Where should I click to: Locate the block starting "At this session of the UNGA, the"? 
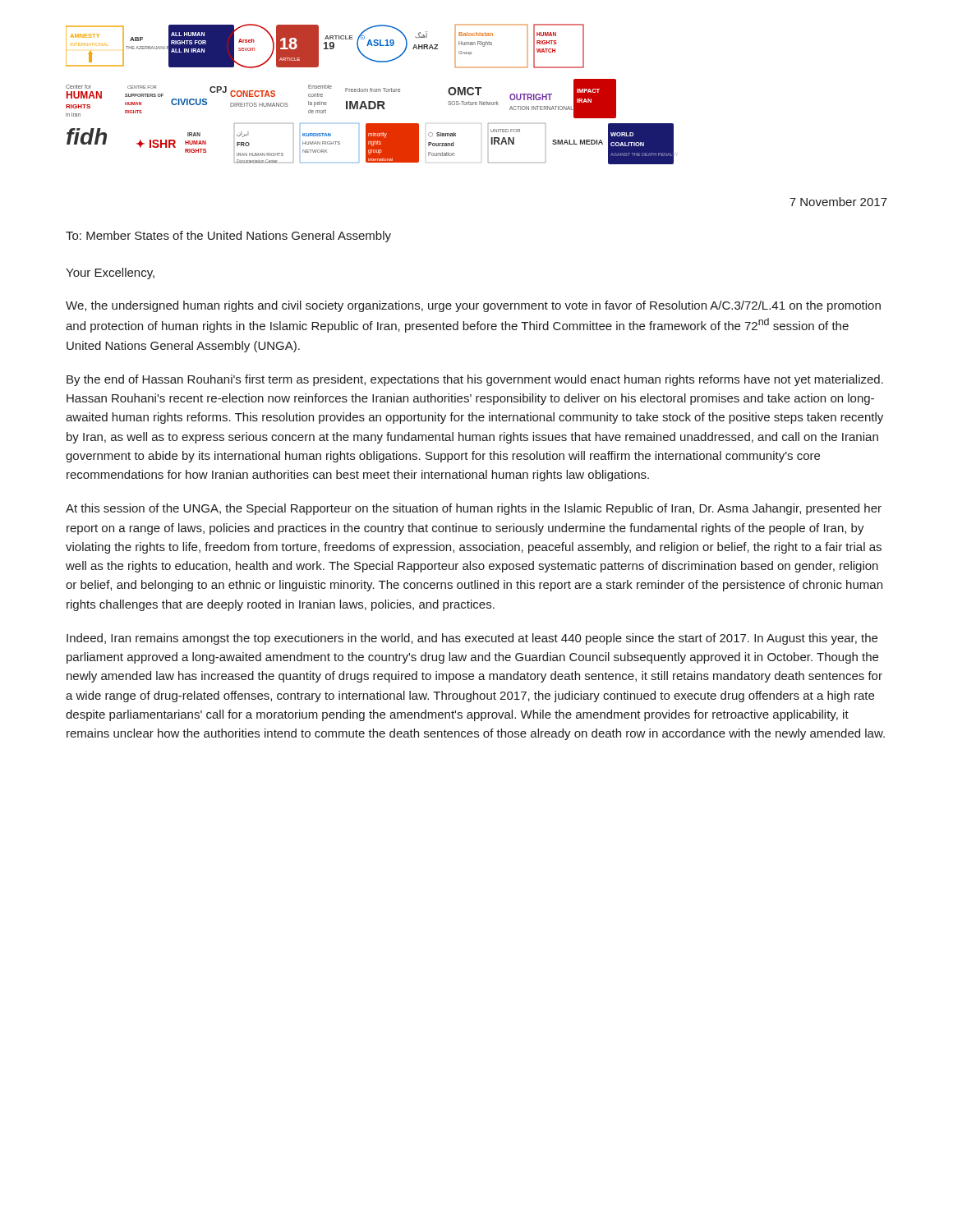(474, 556)
